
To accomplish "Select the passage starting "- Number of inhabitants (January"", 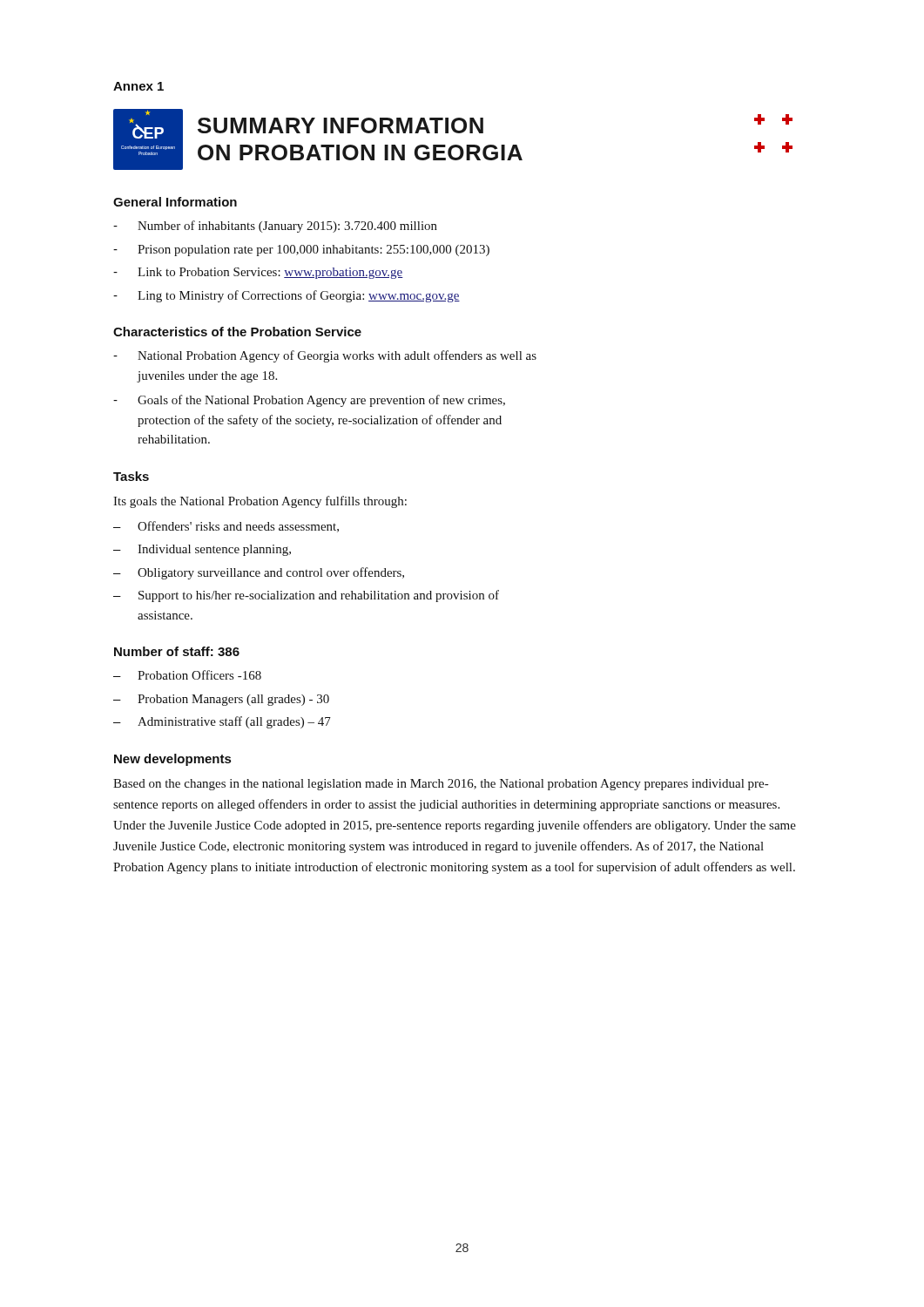I will pos(275,227).
